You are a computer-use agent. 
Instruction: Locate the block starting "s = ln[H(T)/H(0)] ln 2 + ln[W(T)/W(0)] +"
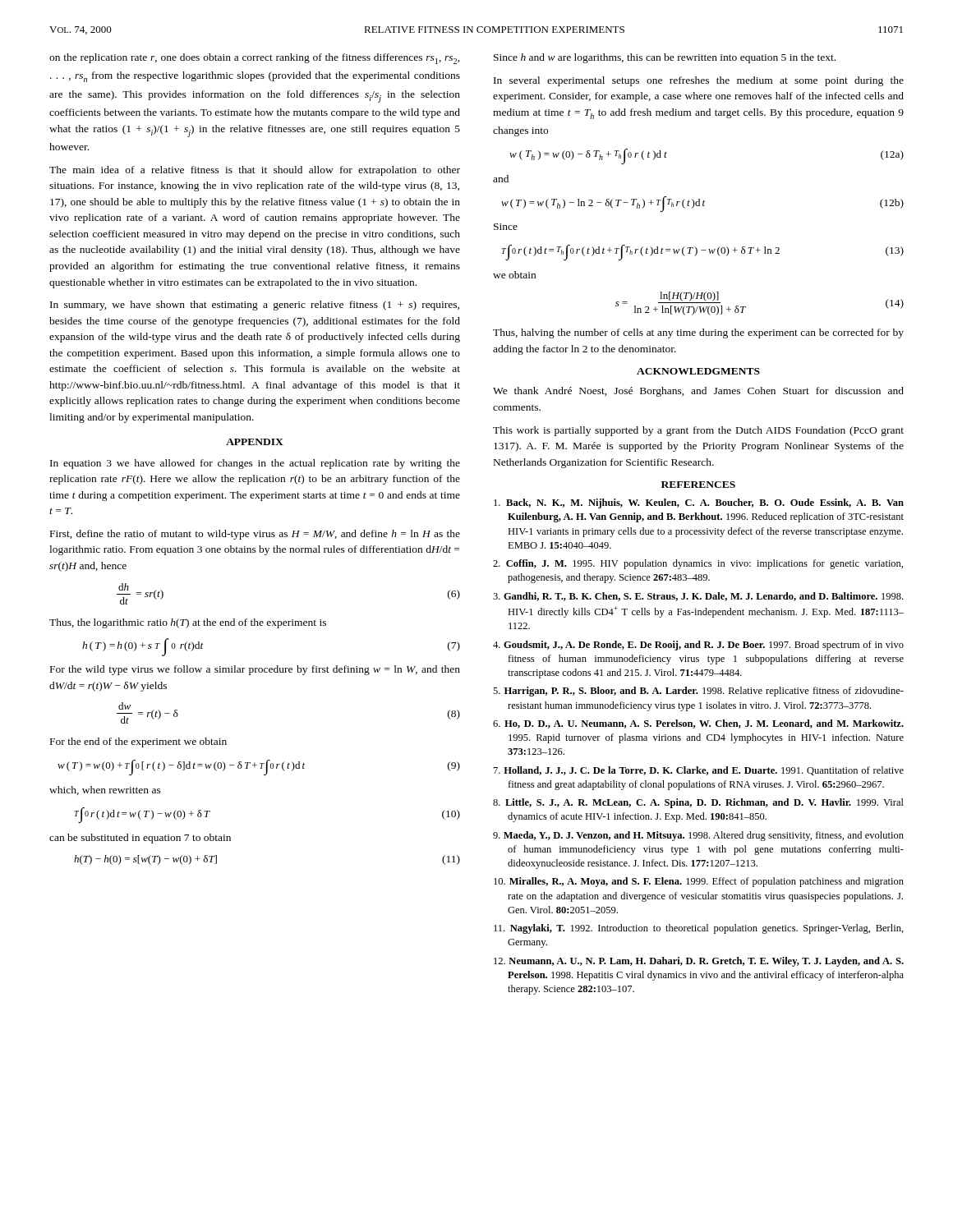[698, 303]
